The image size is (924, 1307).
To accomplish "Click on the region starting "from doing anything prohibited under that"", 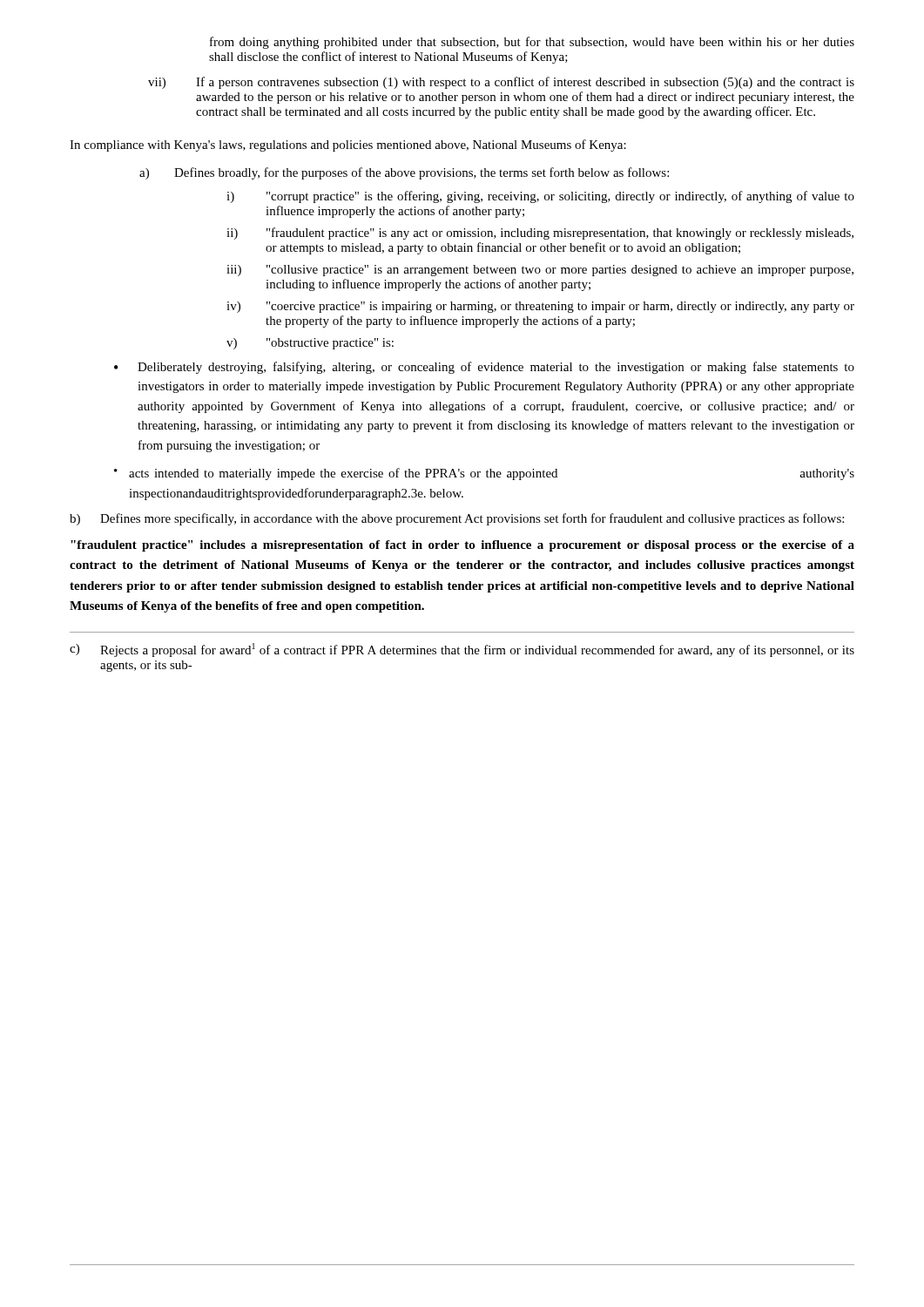I will (x=532, y=49).
